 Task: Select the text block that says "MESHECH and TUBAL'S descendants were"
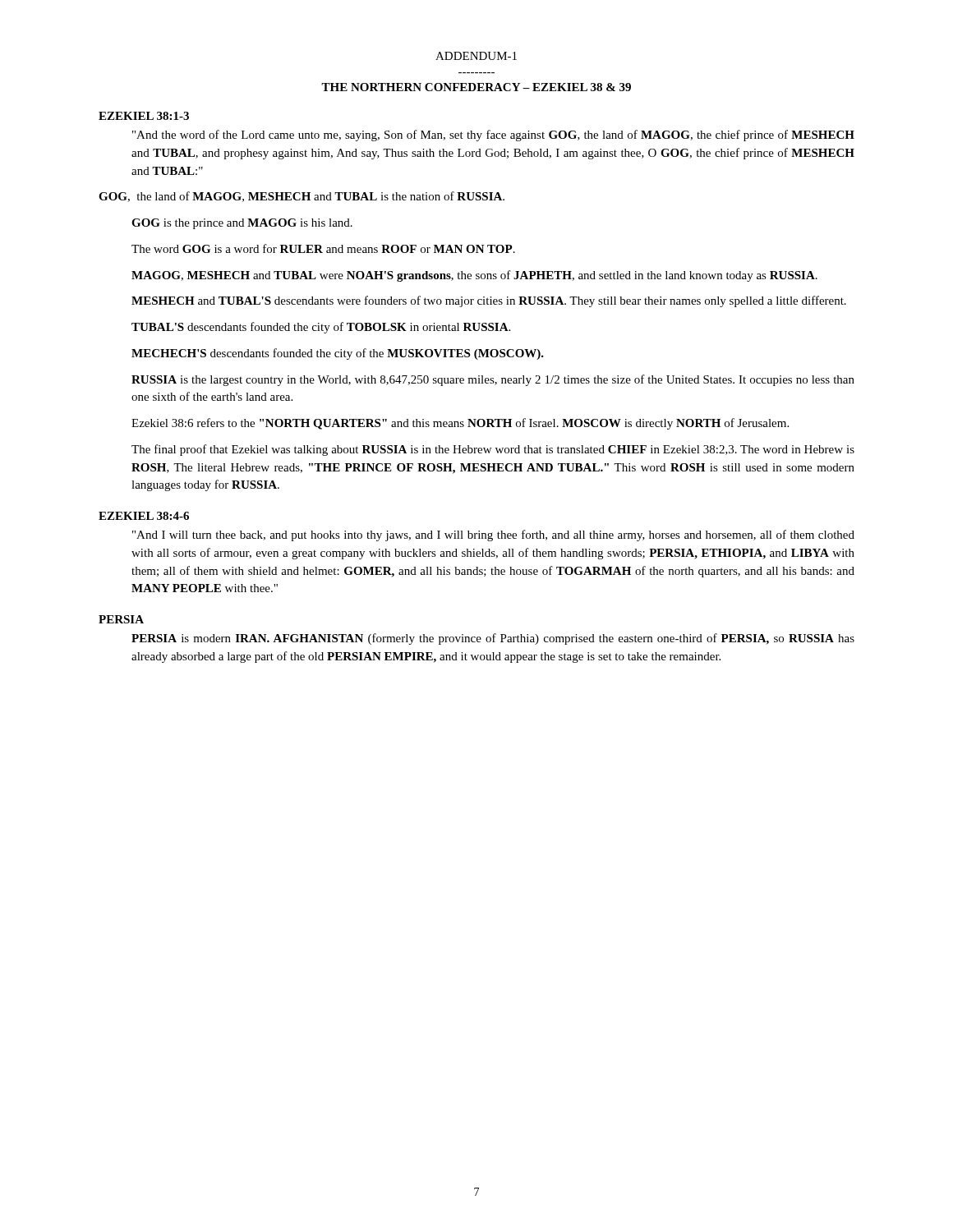tap(489, 301)
